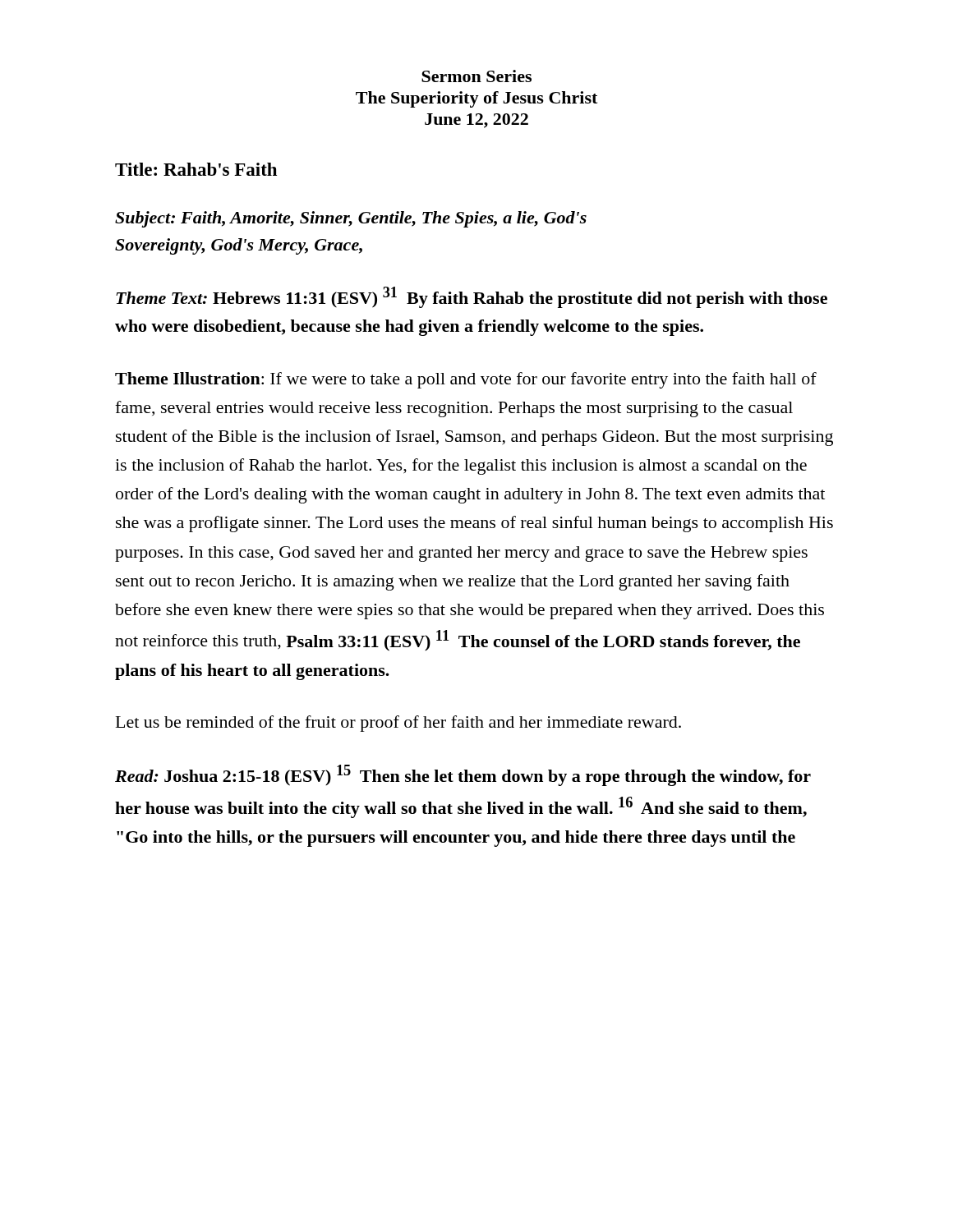Select the title that says "Sermon SeriesThe Superiority of"

[x=476, y=97]
